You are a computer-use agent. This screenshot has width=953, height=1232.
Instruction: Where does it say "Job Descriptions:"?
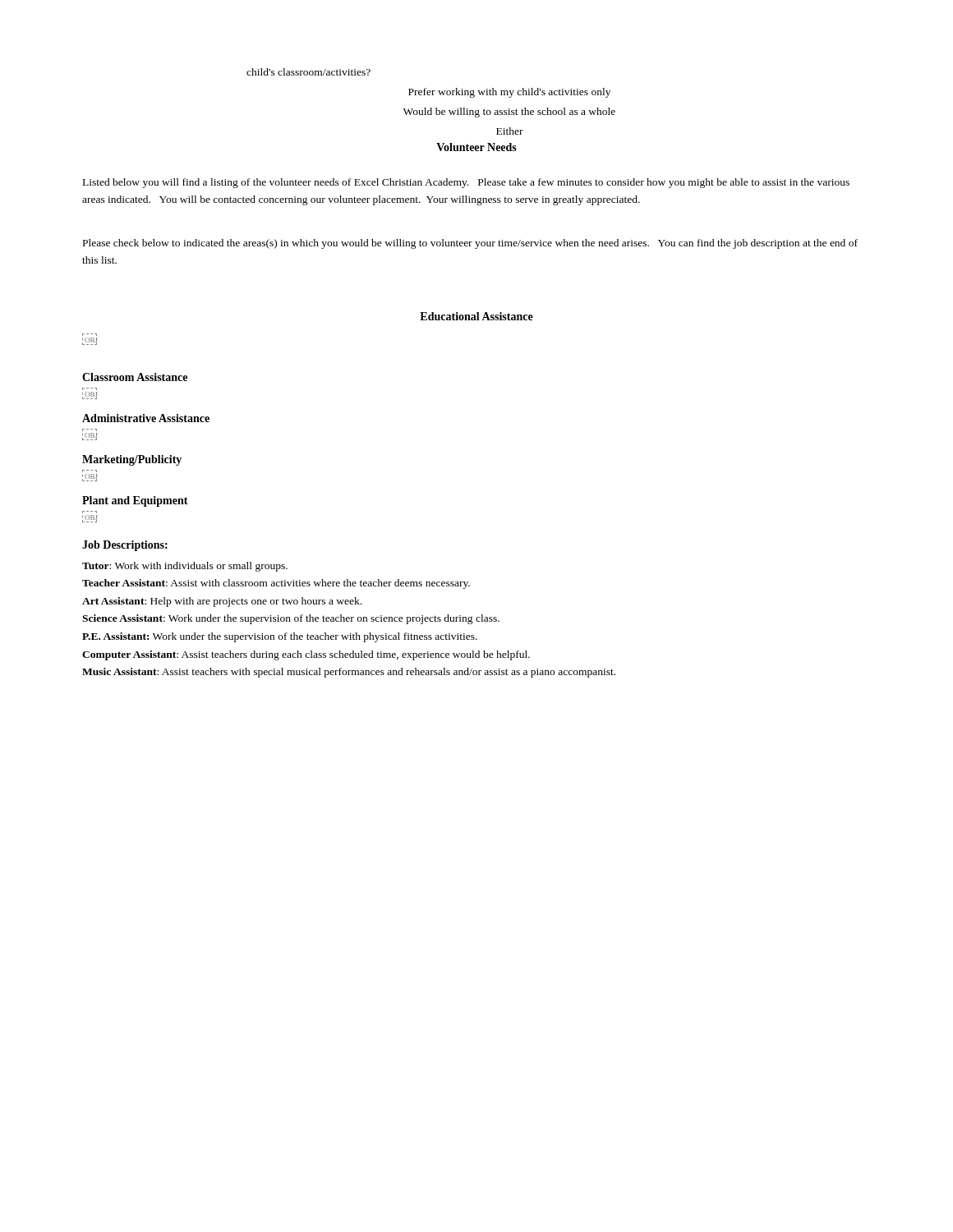(125, 545)
